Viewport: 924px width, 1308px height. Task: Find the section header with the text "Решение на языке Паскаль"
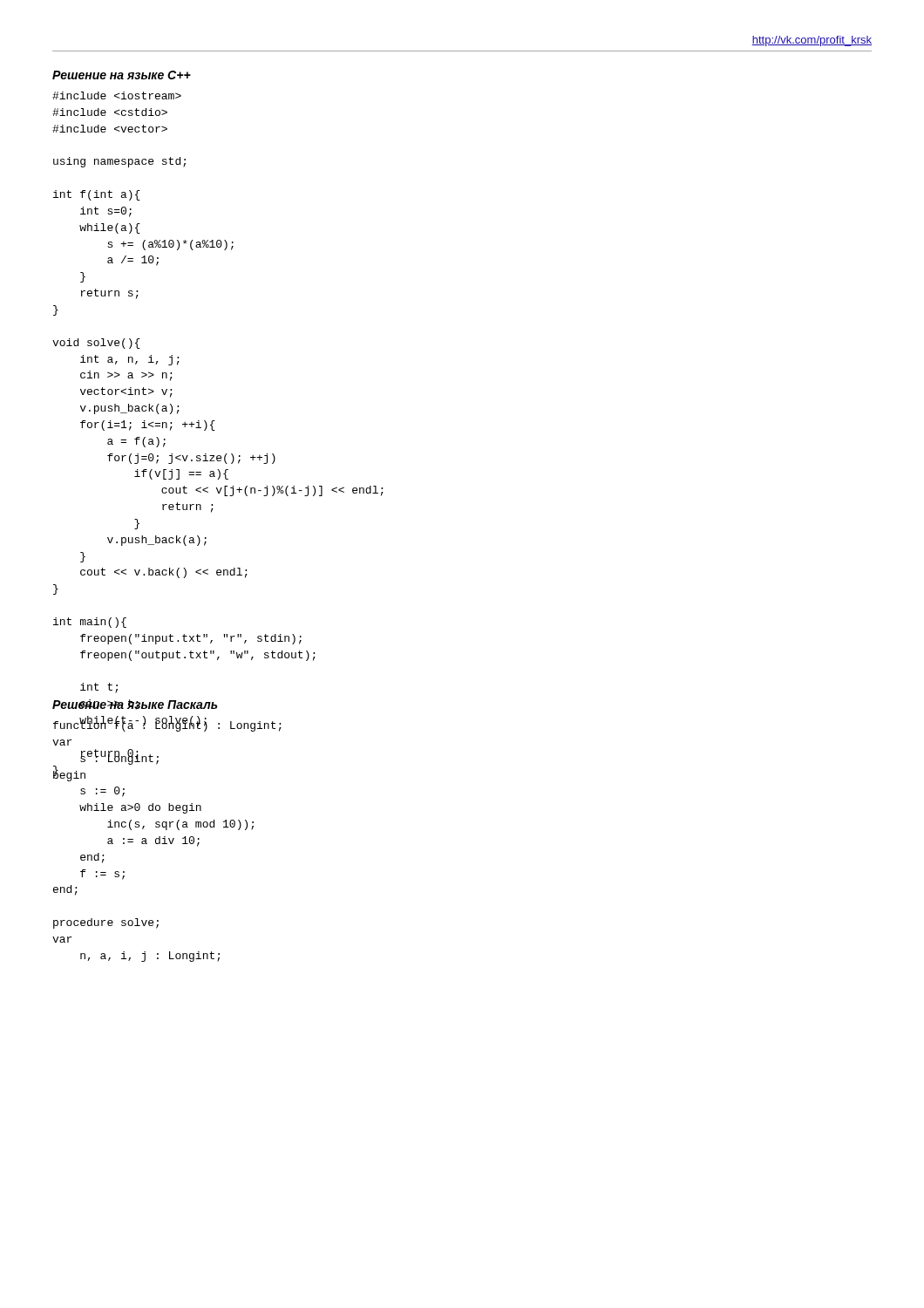[x=135, y=705]
